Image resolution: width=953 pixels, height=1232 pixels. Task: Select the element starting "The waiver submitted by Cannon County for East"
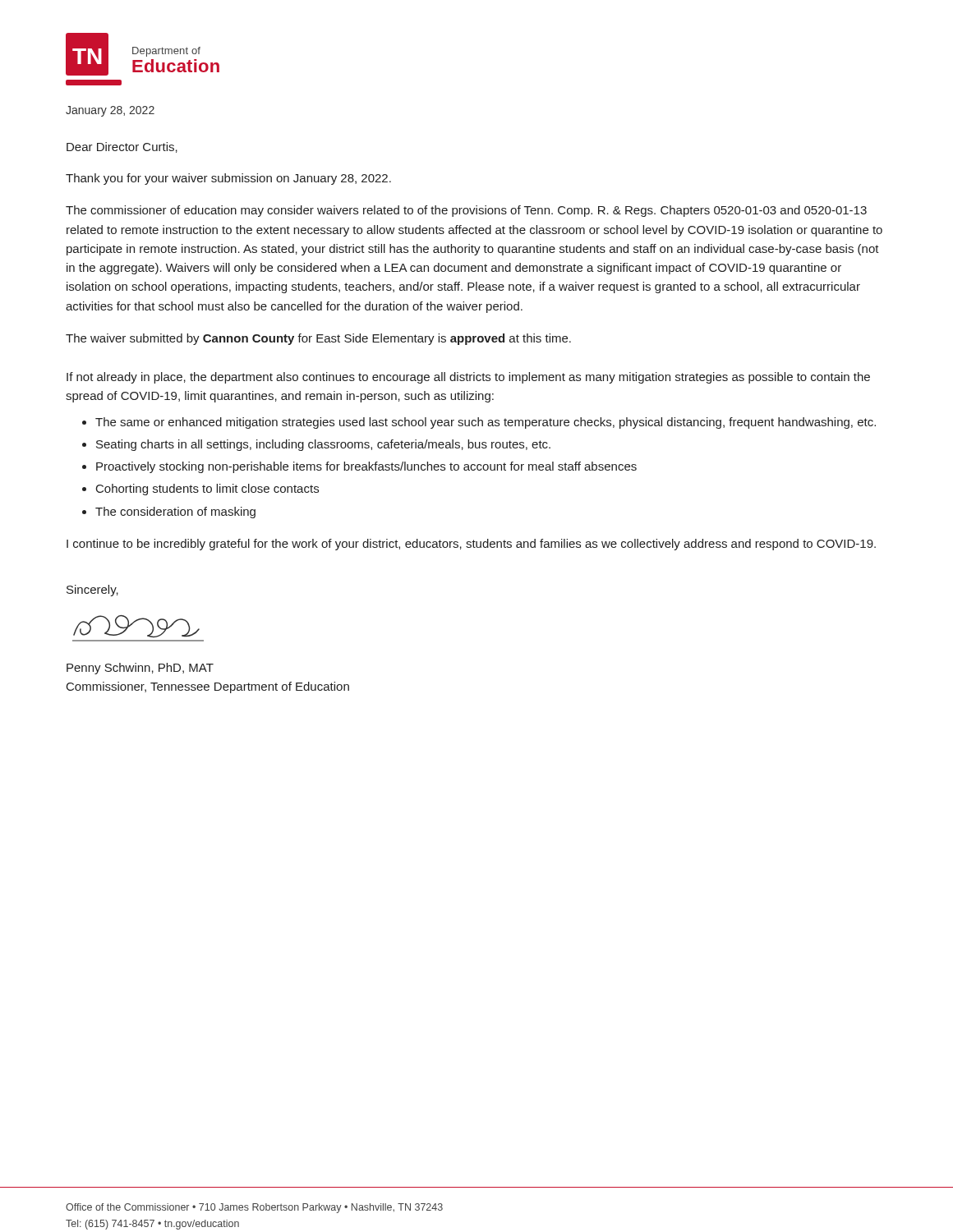pyautogui.click(x=319, y=338)
